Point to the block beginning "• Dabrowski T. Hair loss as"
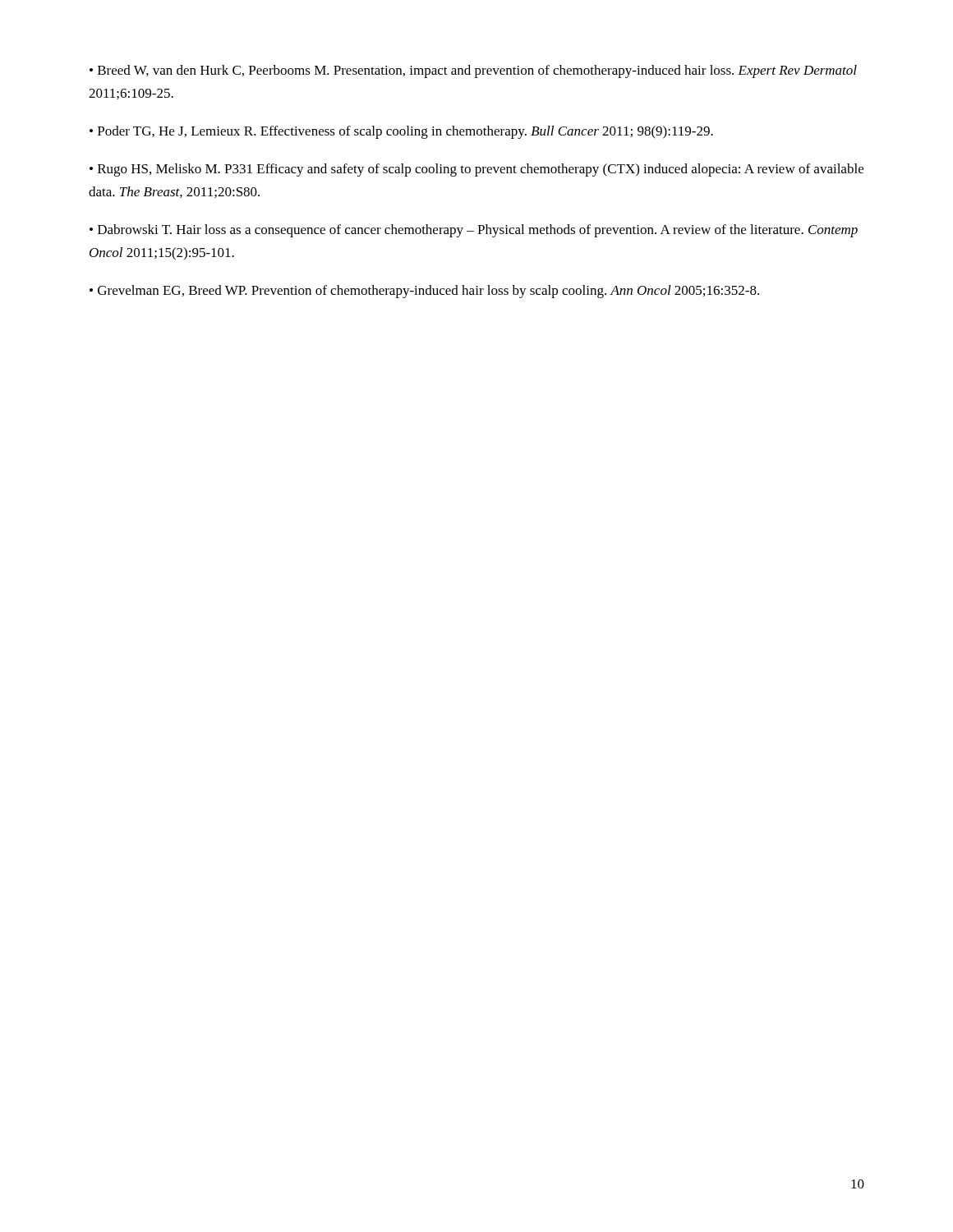Screen dimensions: 1232x953 click(476, 242)
